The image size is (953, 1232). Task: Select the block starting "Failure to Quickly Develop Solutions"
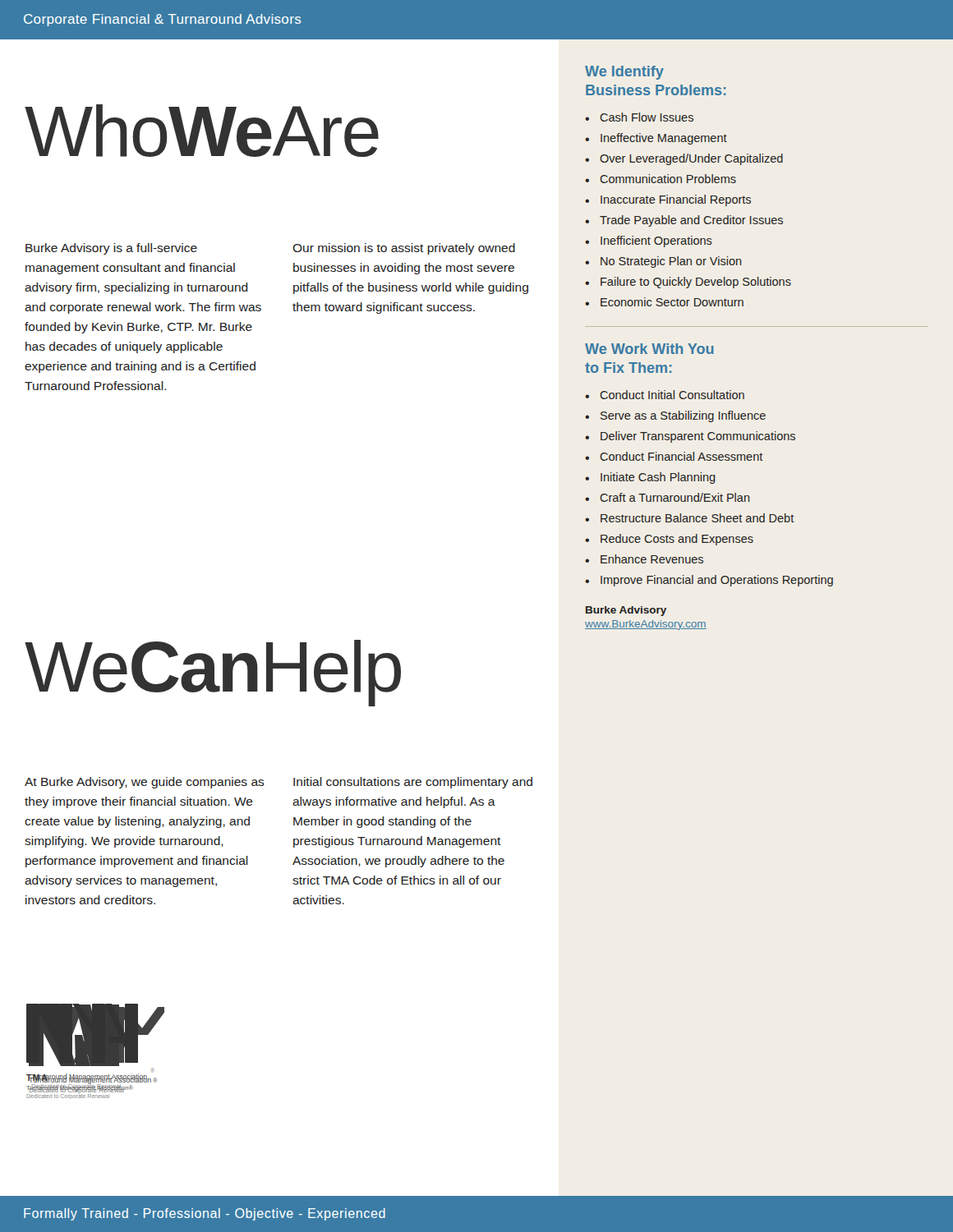[x=695, y=282]
